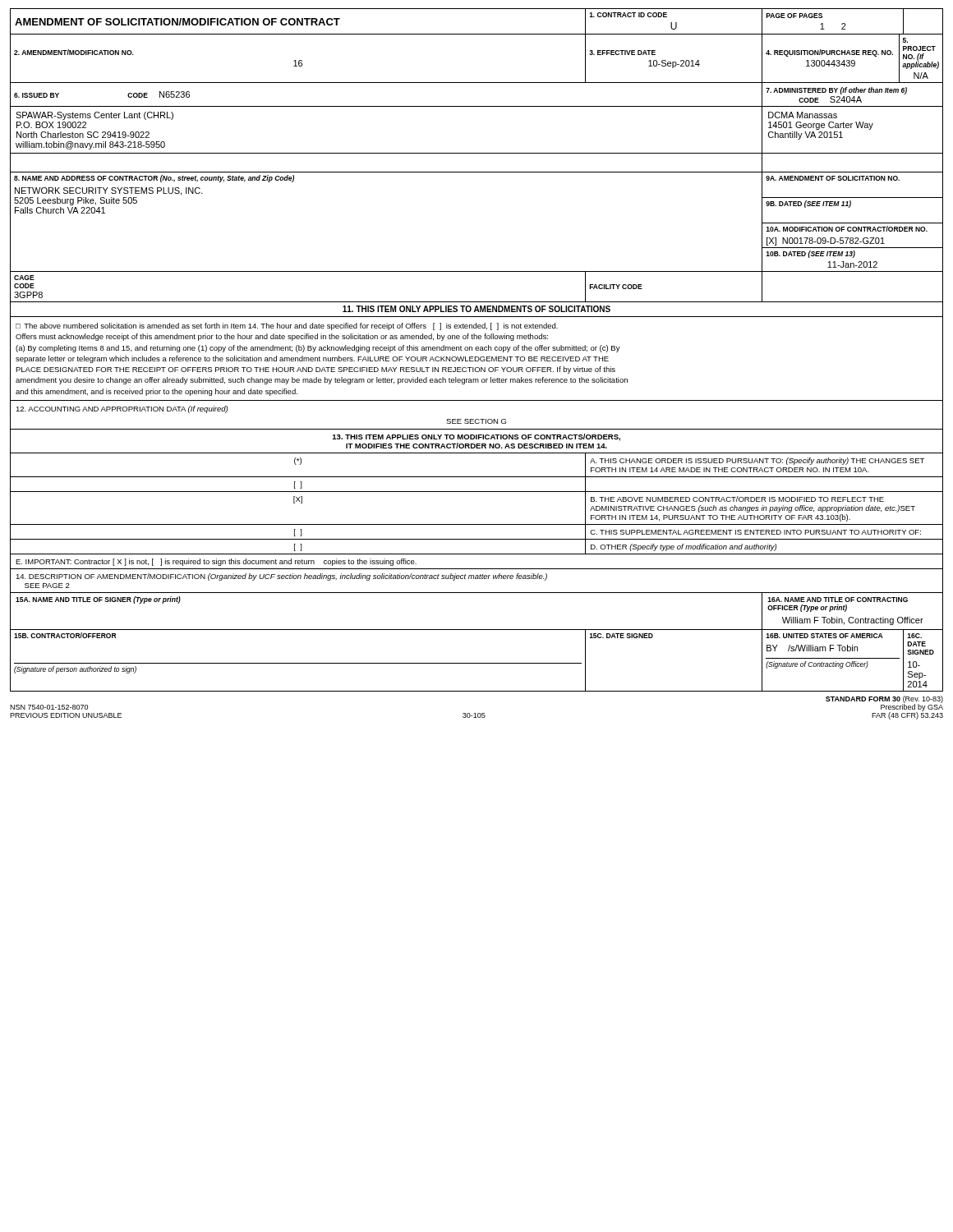Locate the text containing "10B. DATED (SEE ITEM 13)"
This screenshot has width=953, height=1232.
(810, 254)
